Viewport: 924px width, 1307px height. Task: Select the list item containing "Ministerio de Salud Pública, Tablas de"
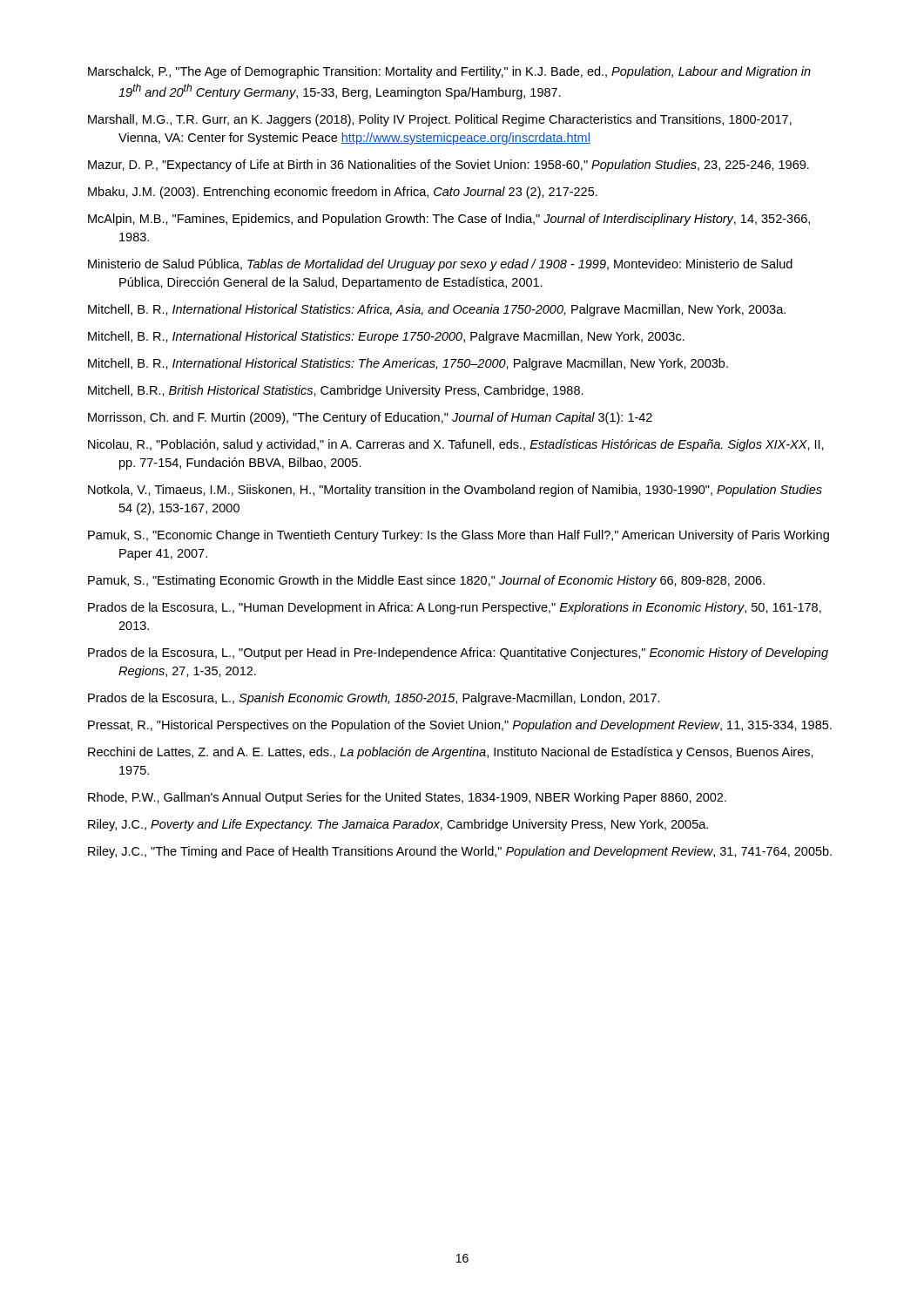pyautogui.click(x=440, y=273)
